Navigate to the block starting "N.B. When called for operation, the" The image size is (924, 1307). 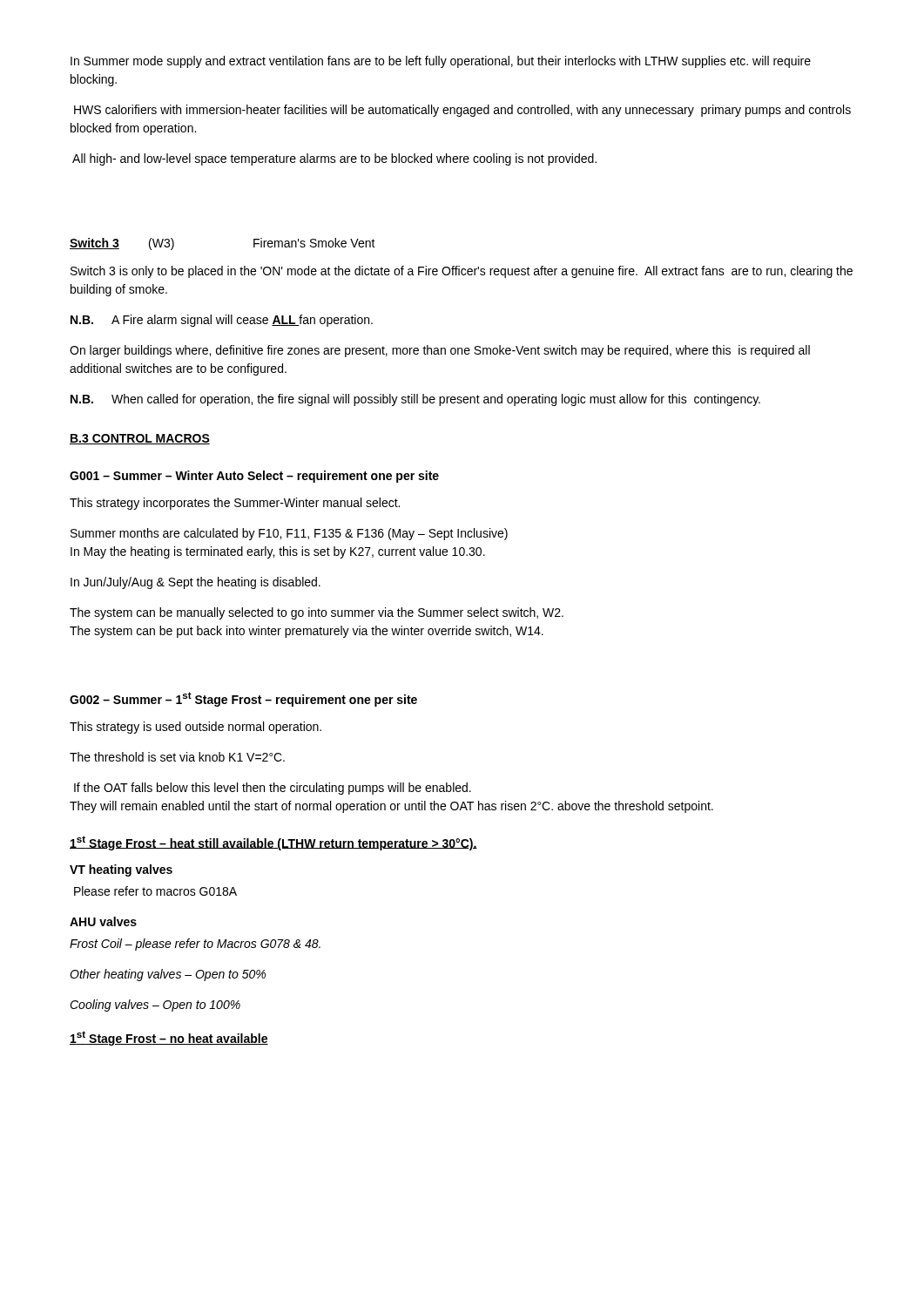pyautogui.click(x=462, y=400)
